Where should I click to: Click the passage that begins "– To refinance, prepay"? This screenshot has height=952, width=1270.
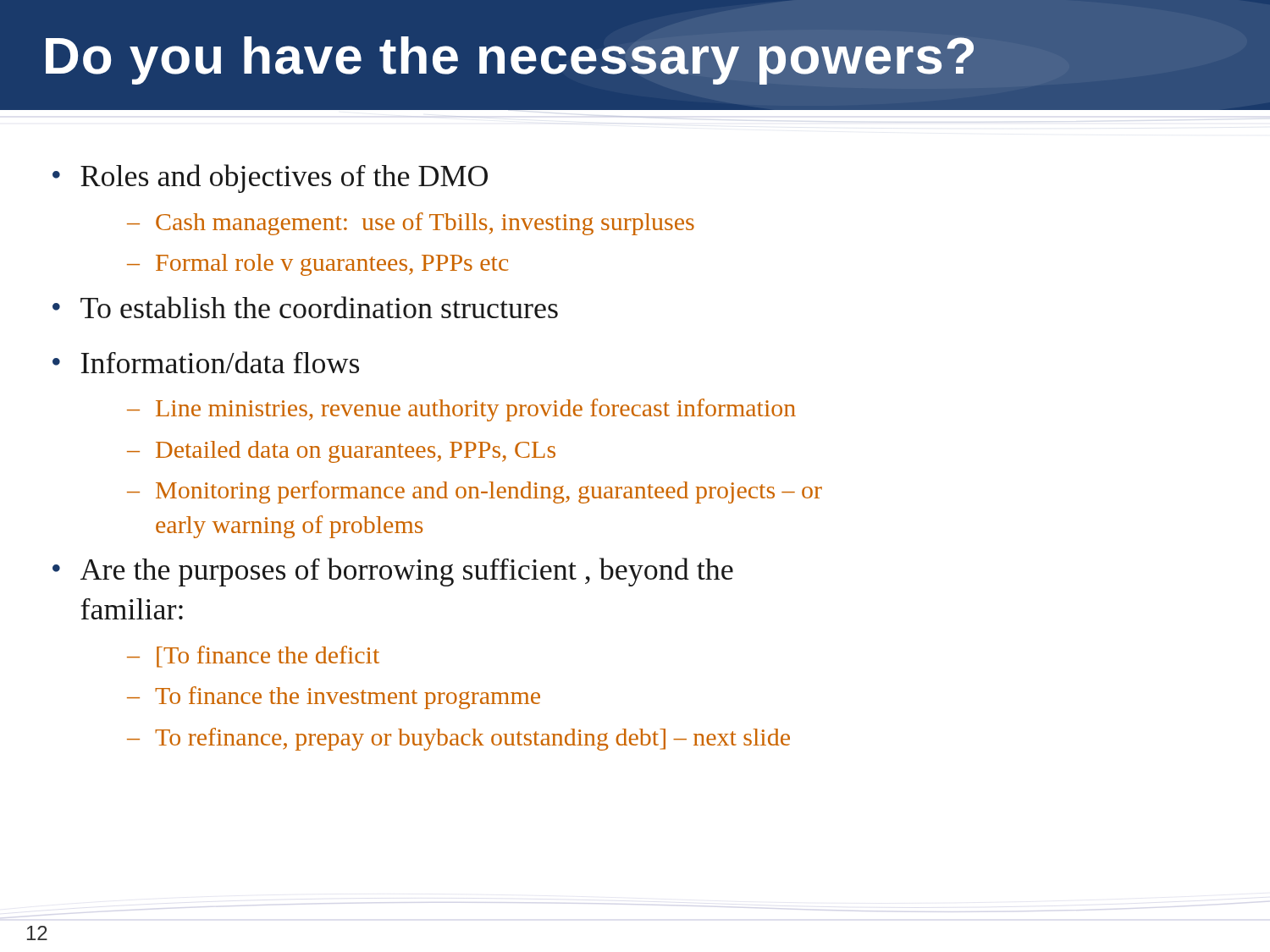(x=459, y=737)
